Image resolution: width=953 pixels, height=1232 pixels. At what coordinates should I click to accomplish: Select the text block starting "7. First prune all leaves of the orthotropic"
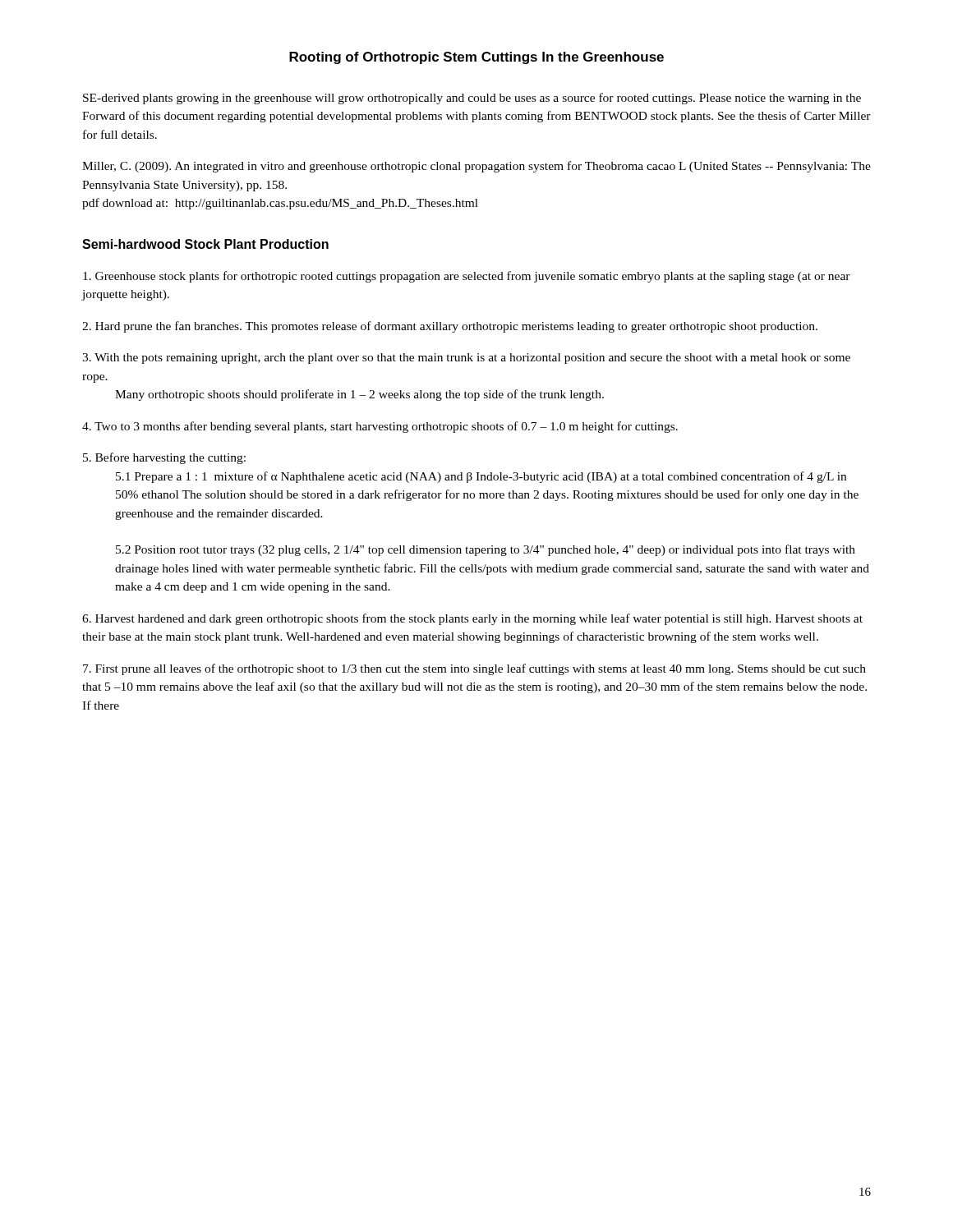[475, 686]
